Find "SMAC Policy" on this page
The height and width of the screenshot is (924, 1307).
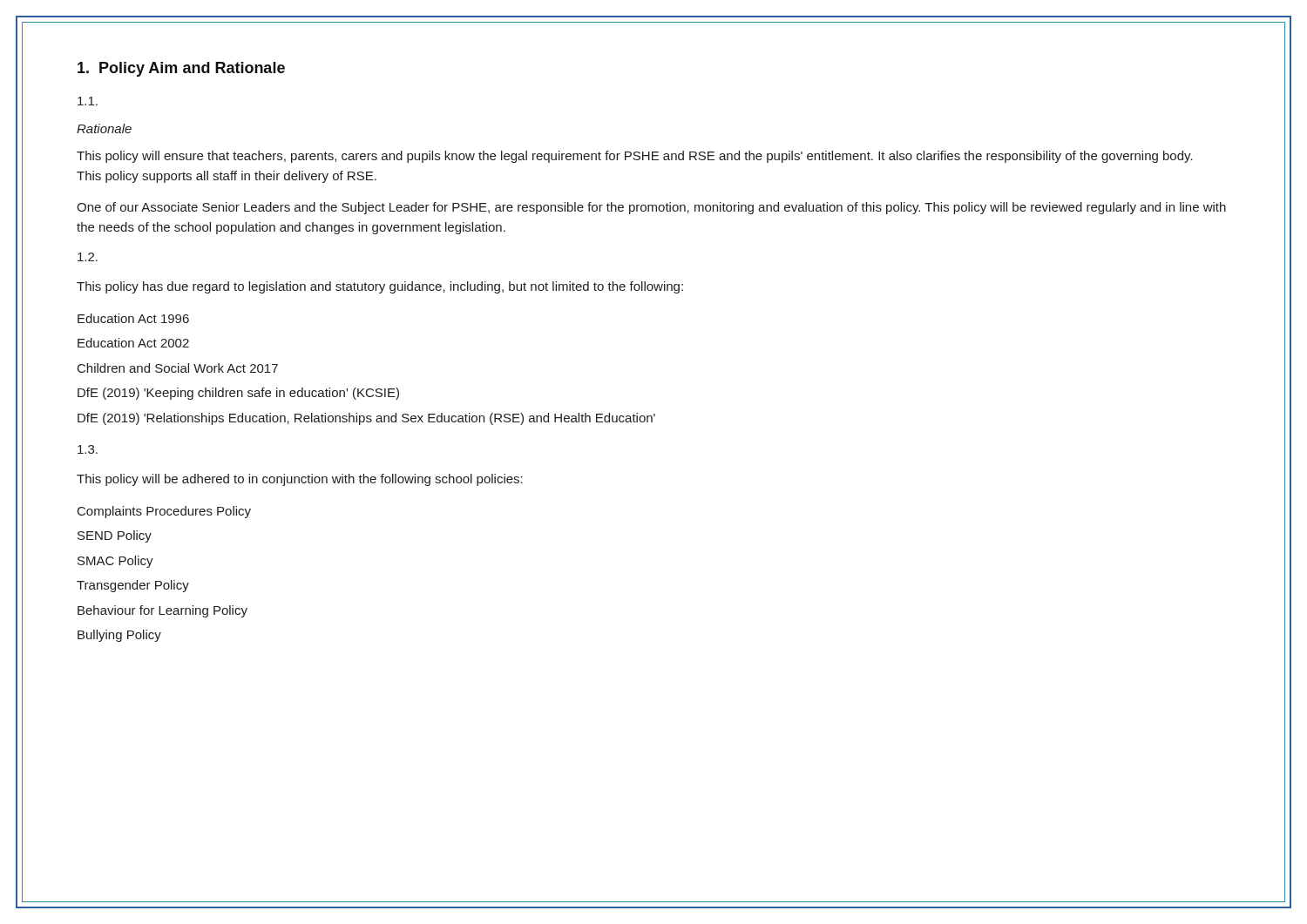click(115, 560)
